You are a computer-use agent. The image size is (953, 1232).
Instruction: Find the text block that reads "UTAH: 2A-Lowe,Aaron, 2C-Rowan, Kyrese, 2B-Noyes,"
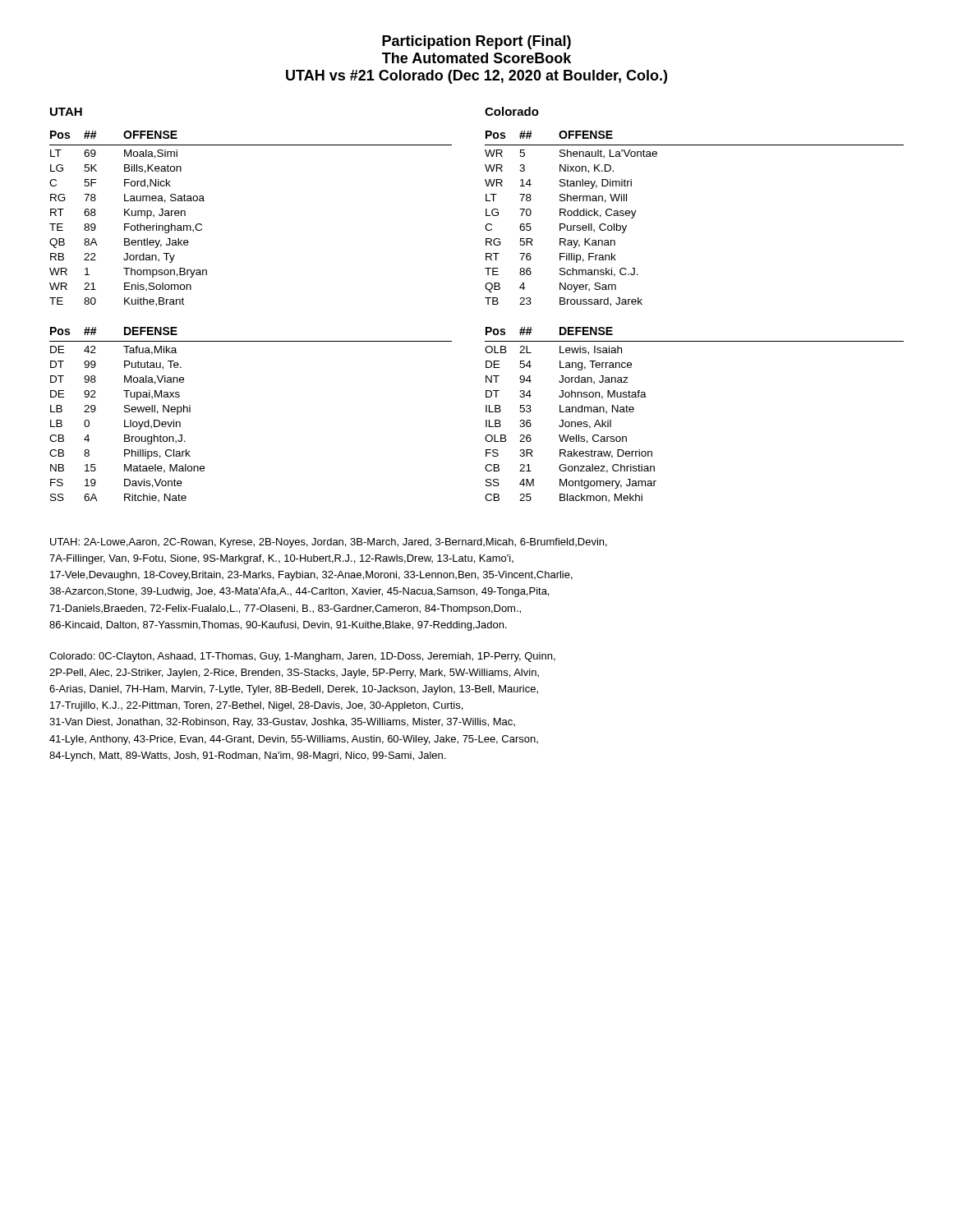point(328,583)
